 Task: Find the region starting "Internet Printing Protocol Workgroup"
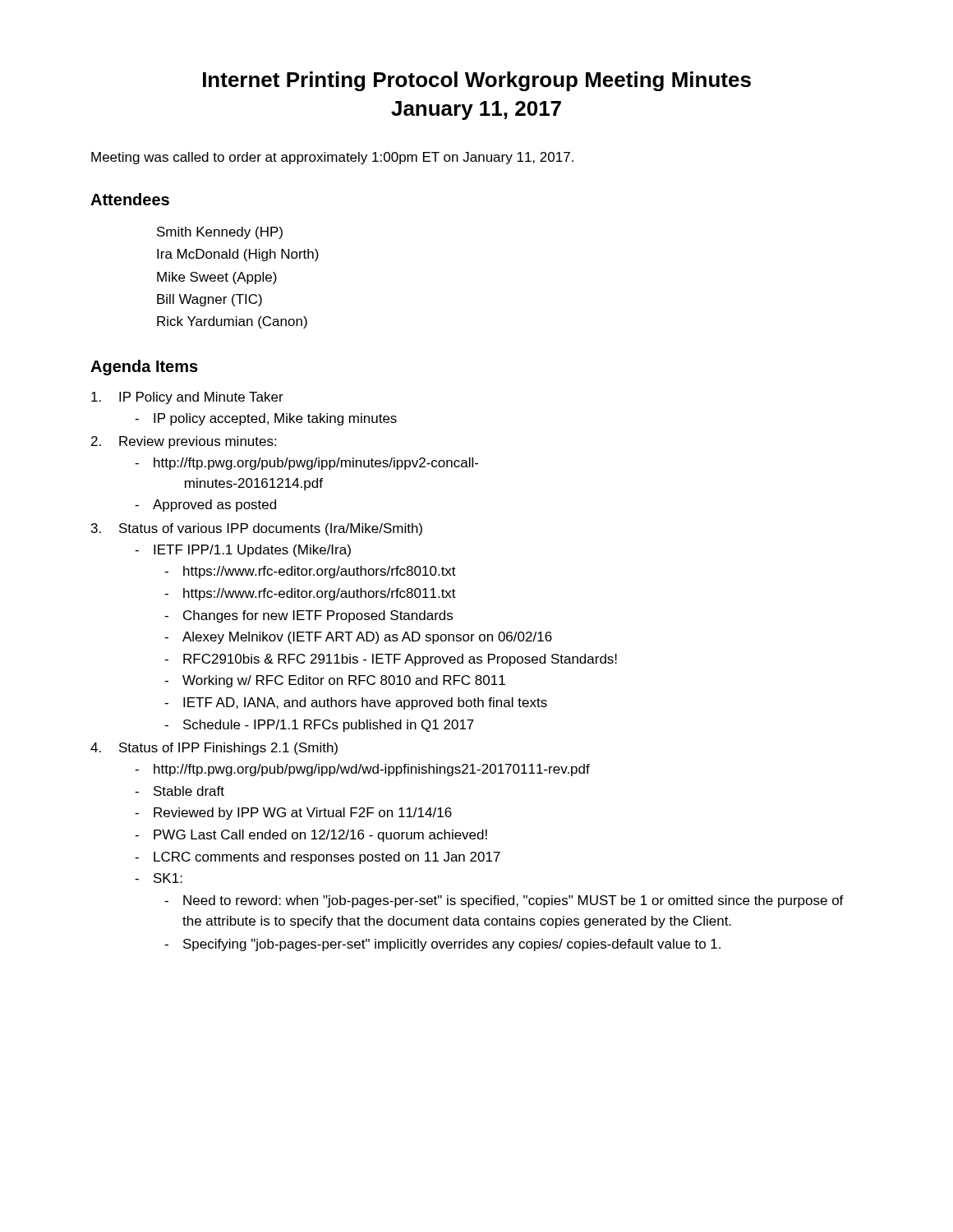476,94
